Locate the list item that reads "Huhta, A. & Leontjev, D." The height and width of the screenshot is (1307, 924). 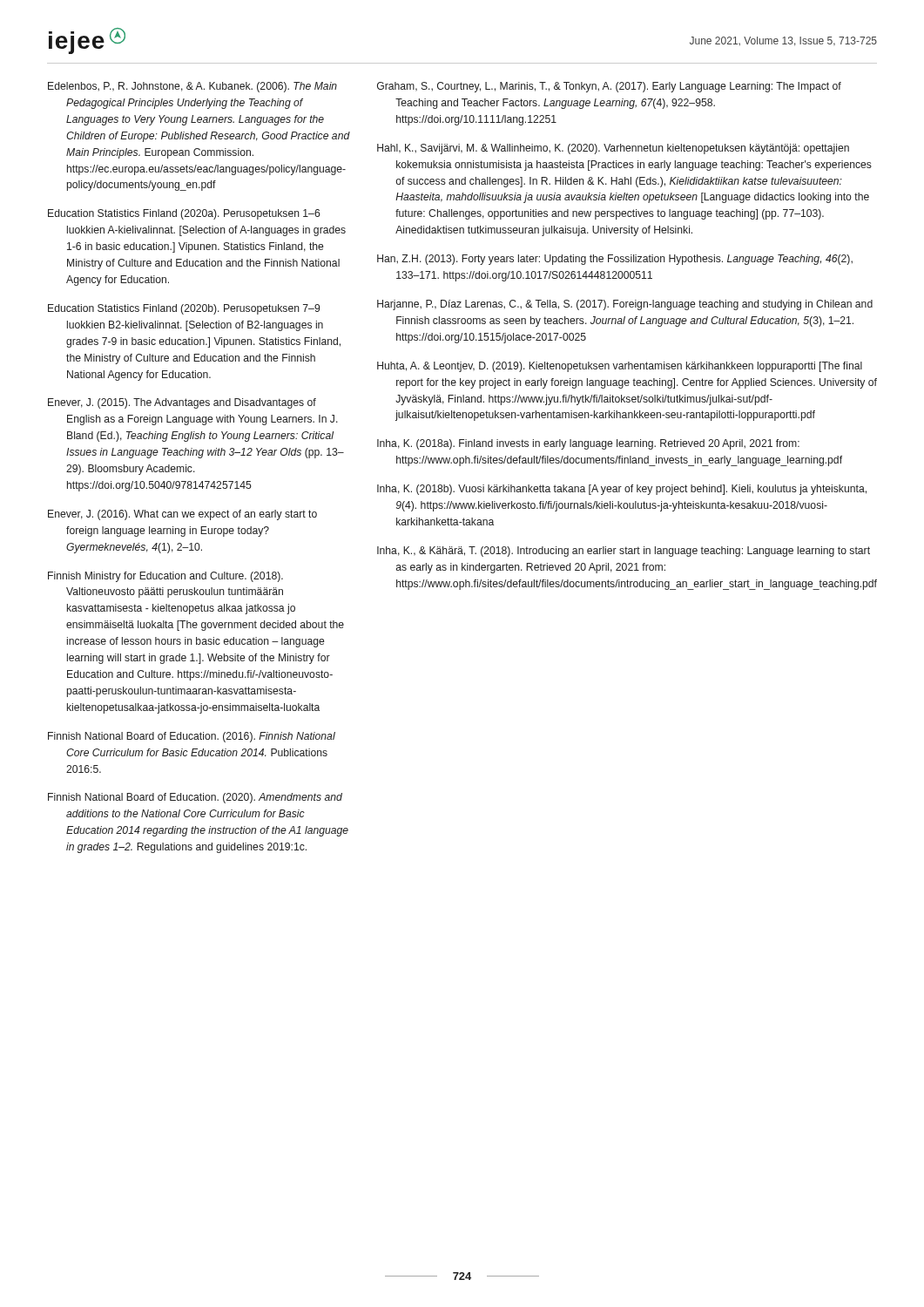pos(627,390)
